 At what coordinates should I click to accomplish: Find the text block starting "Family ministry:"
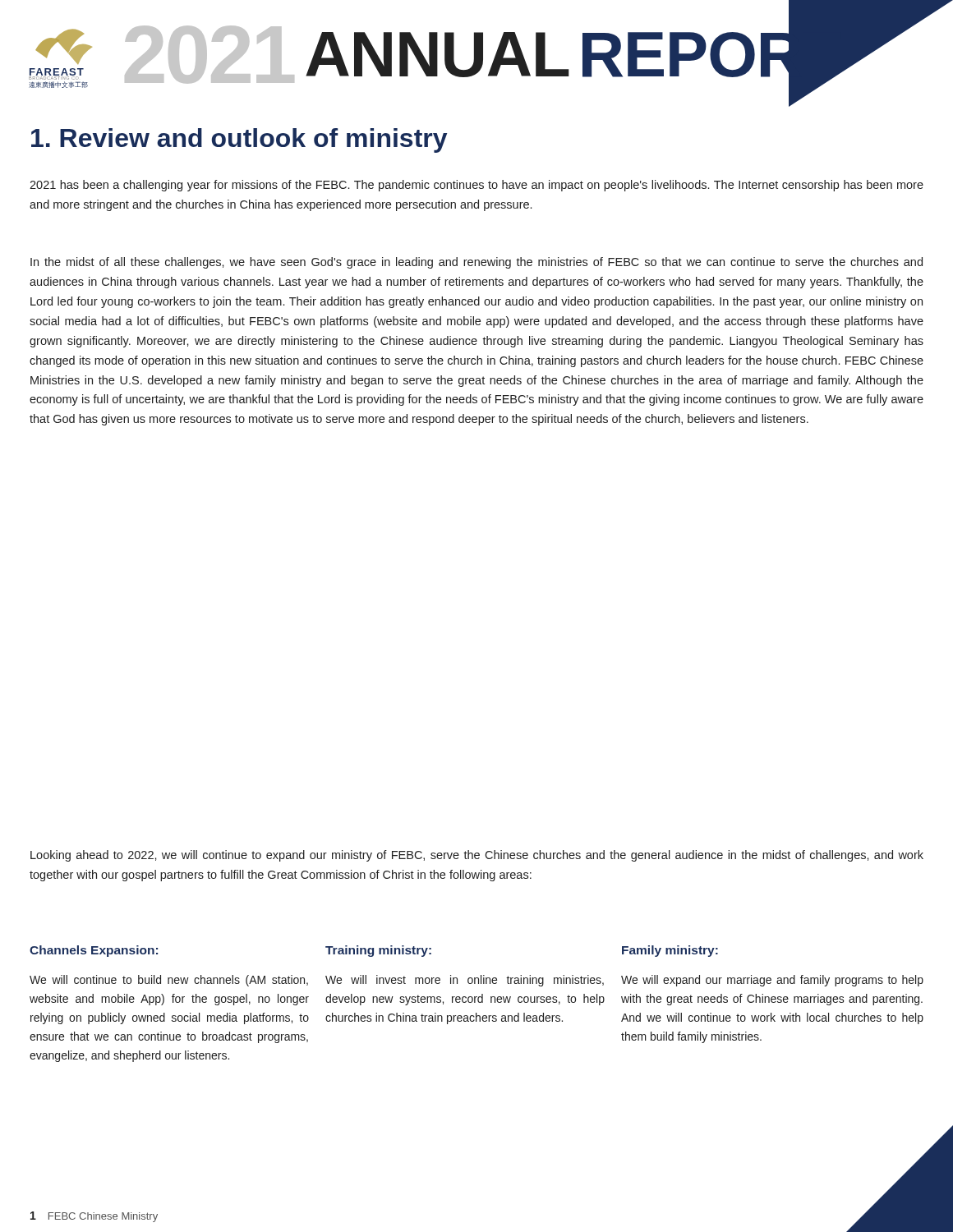(670, 950)
